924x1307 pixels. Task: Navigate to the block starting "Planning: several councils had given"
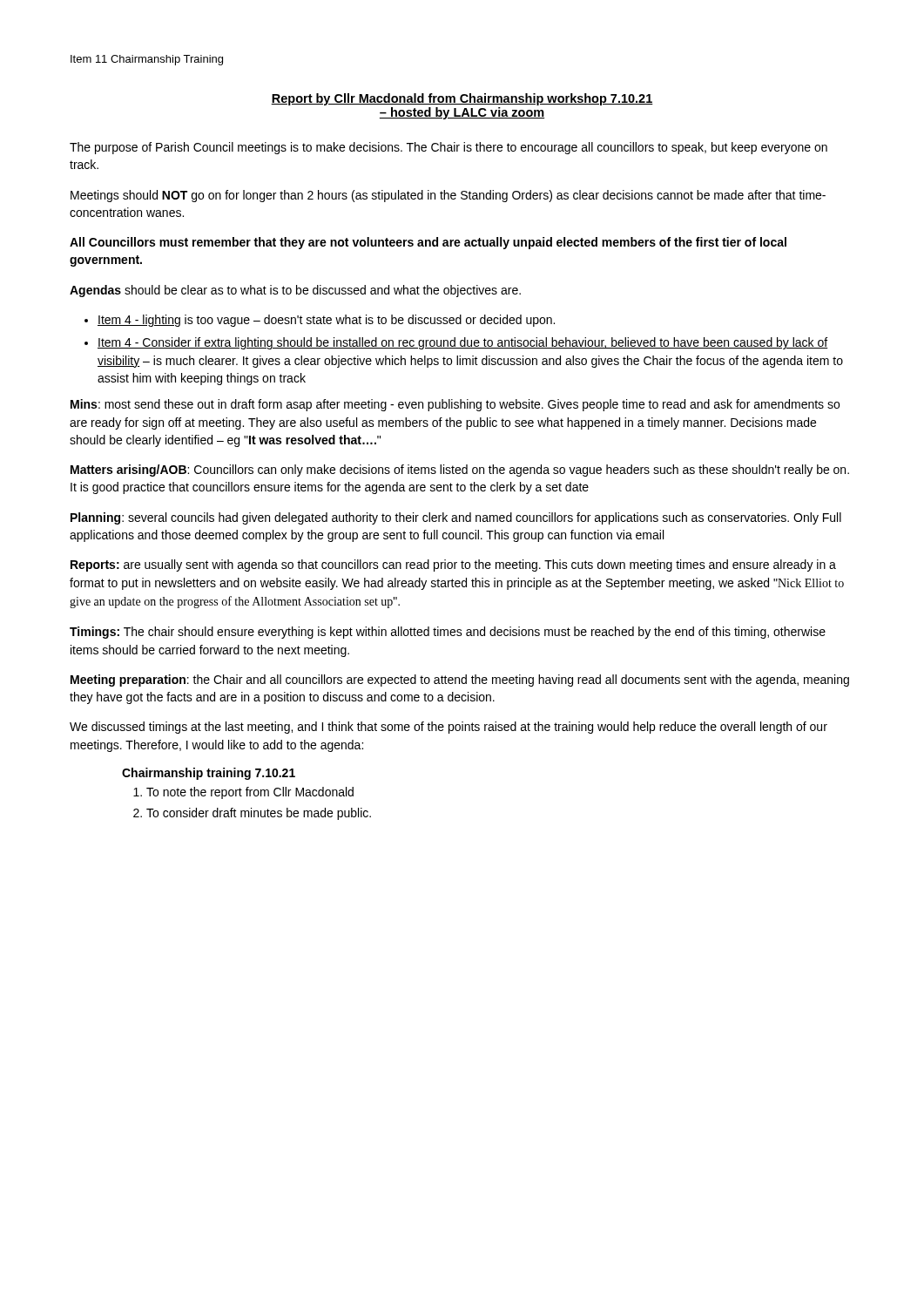[x=456, y=526]
